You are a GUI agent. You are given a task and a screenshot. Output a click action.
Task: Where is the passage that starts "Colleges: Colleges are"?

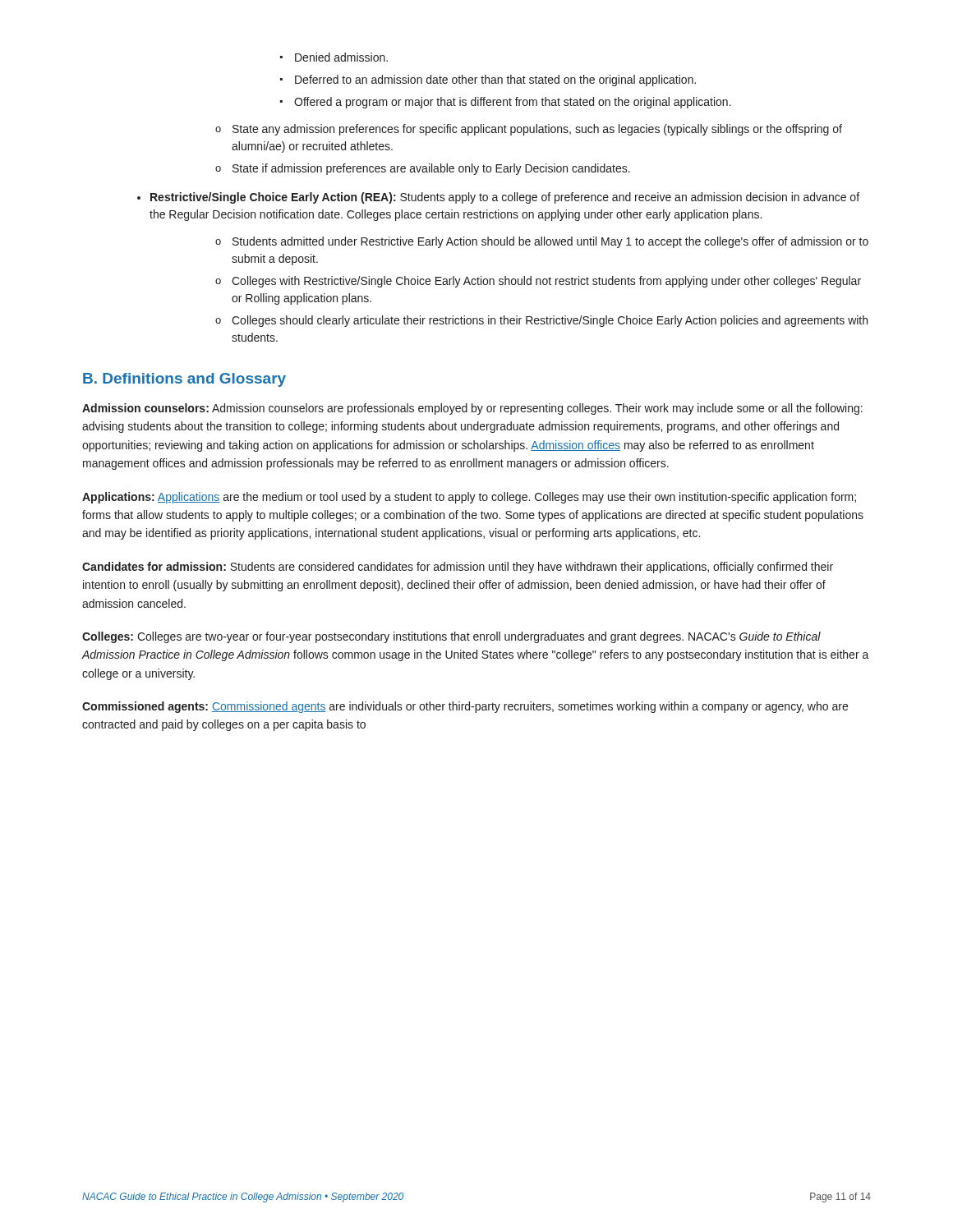[475, 655]
